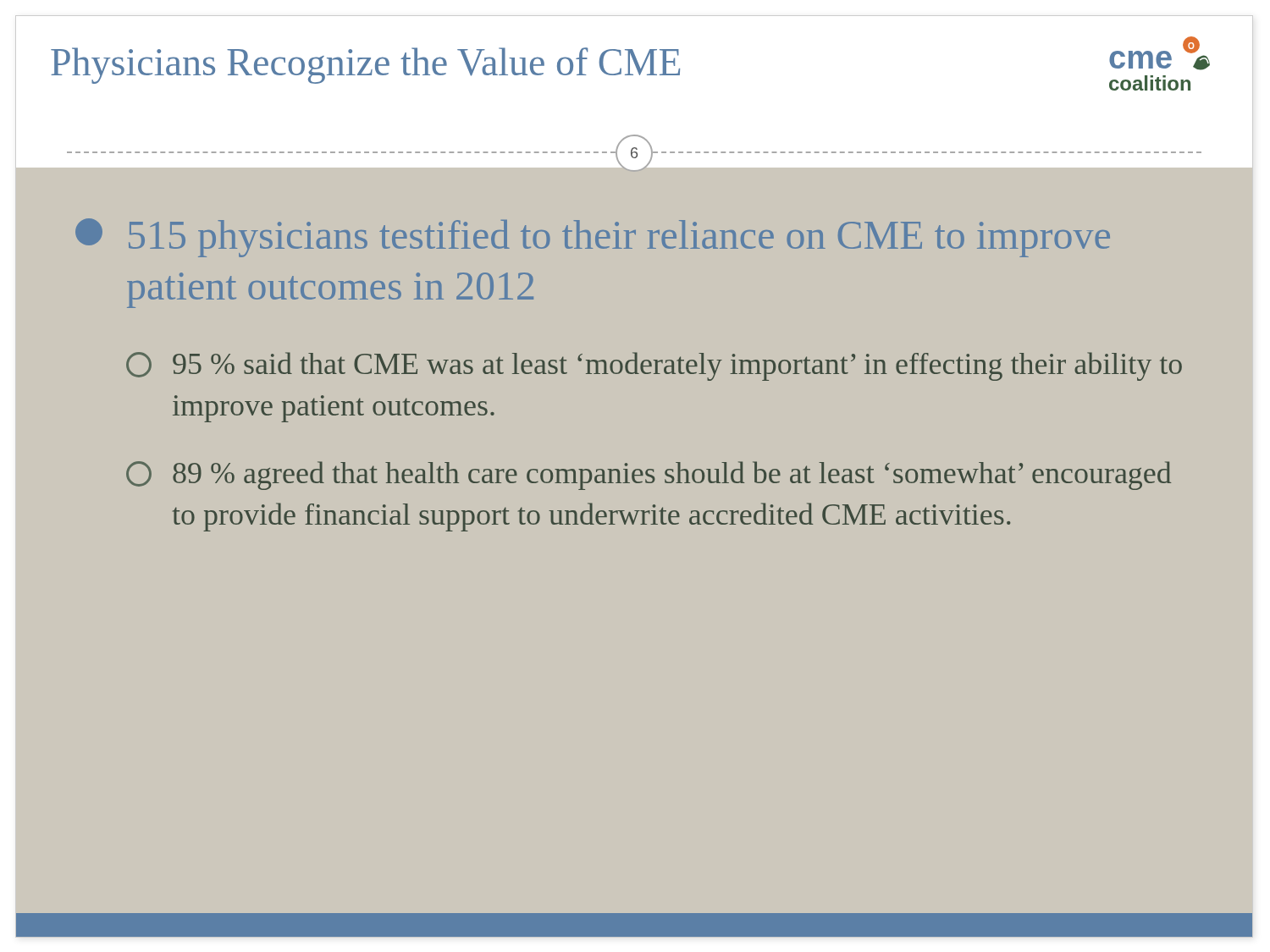Locate the passage starting "95 % said that CME"
1270x952 pixels.
(677, 384)
